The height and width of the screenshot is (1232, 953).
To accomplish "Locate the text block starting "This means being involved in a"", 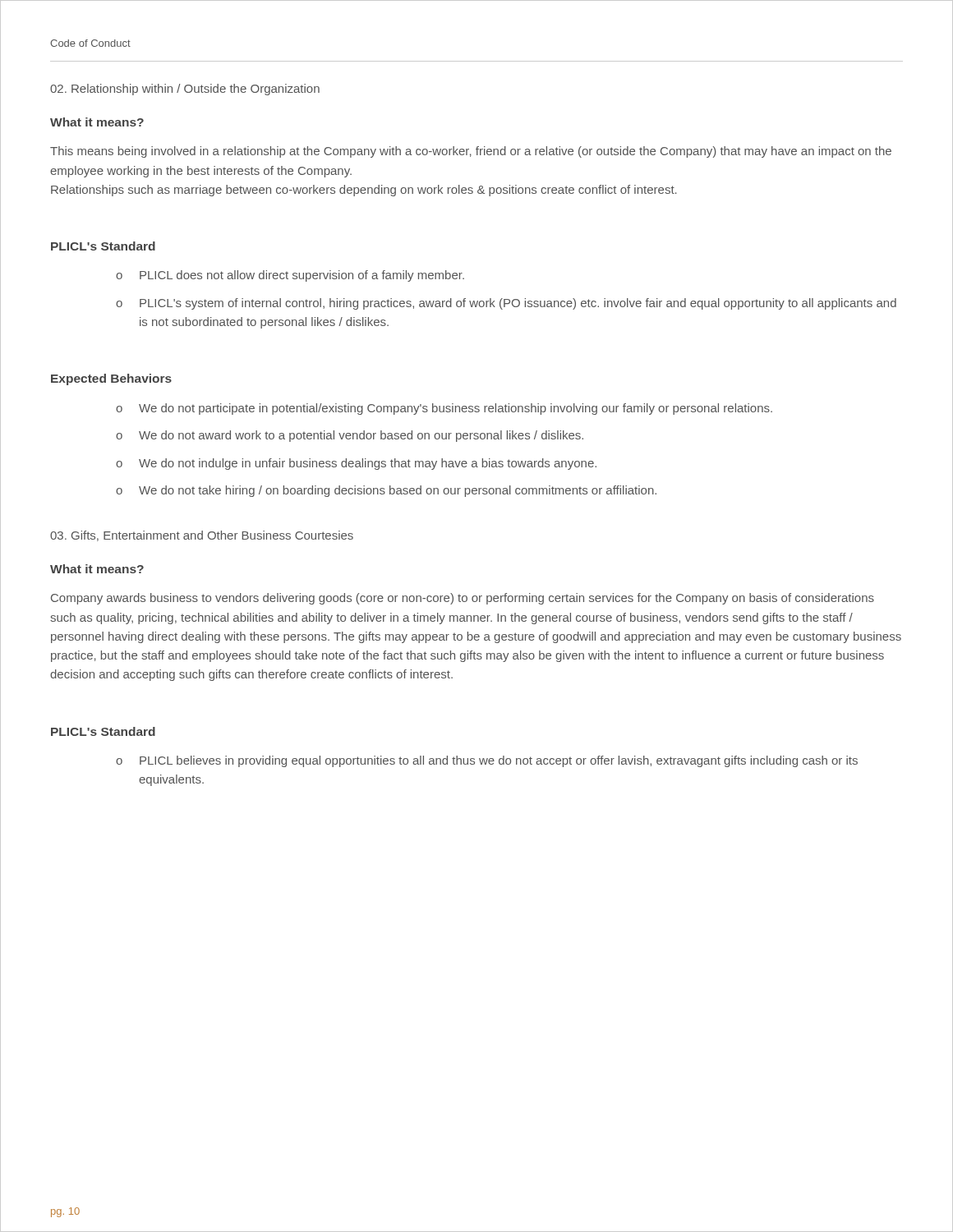I will (x=471, y=152).
